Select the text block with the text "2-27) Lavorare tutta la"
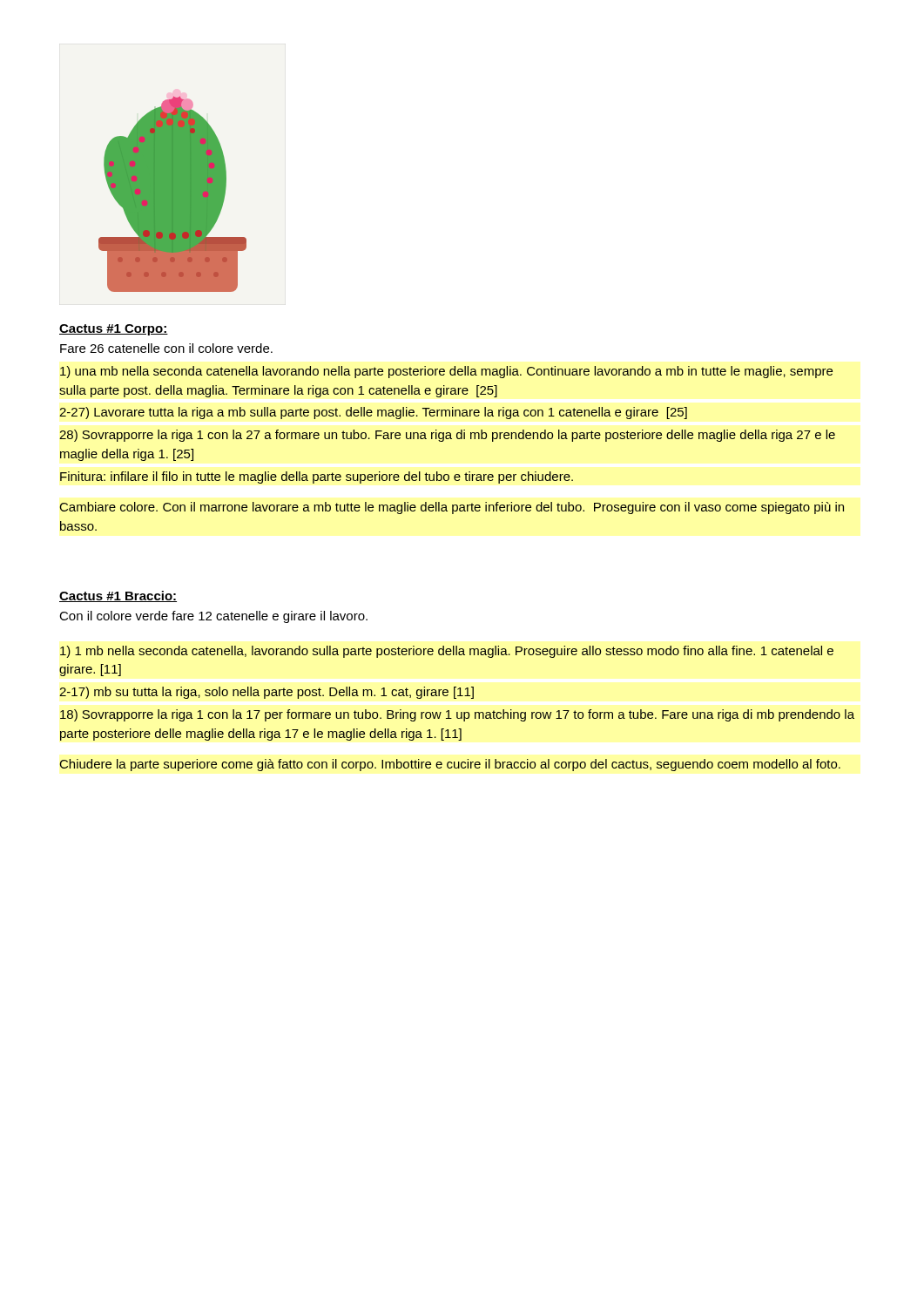The height and width of the screenshot is (1307, 924). (374, 412)
